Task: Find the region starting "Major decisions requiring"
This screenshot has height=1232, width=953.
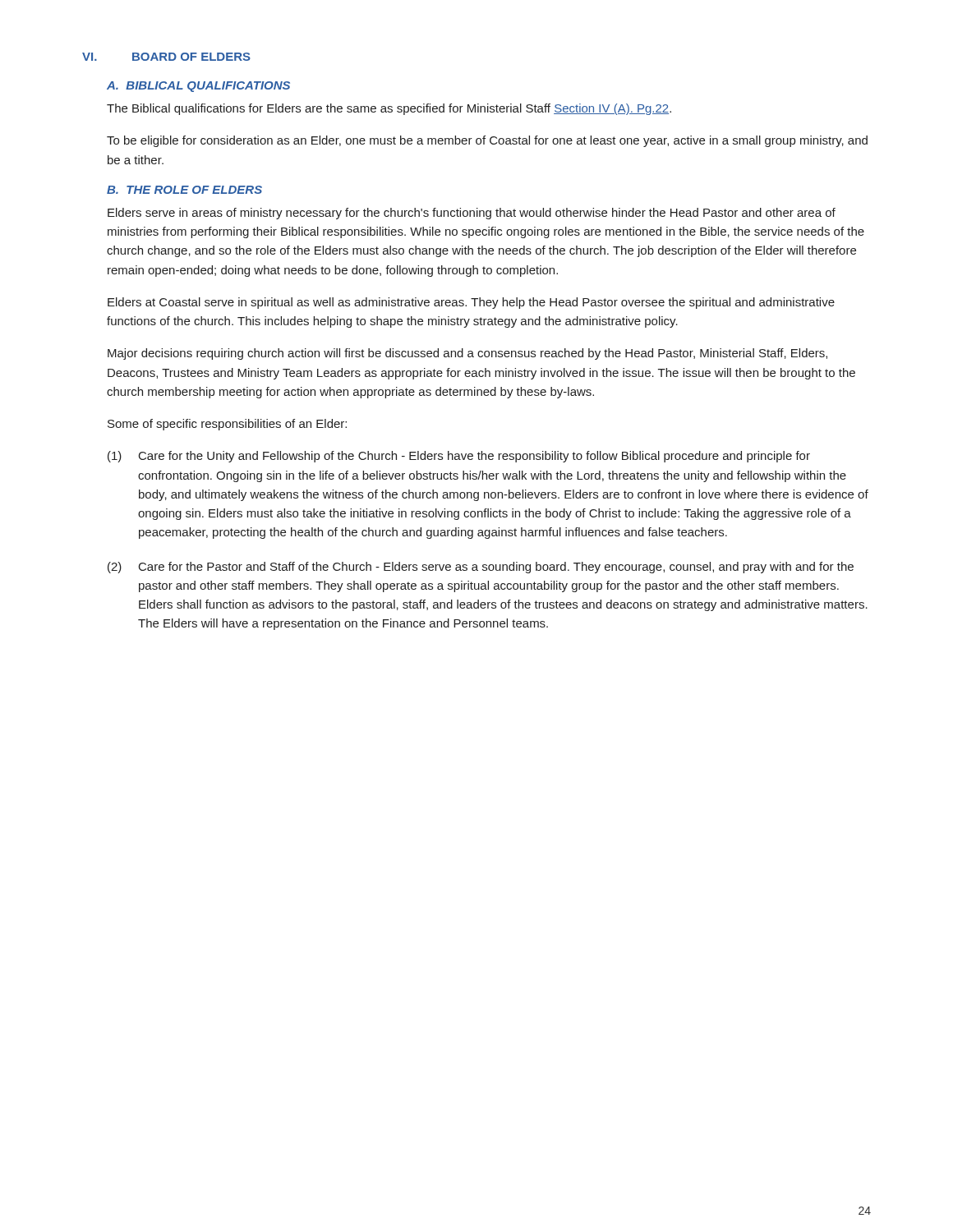Action: [481, 372]
